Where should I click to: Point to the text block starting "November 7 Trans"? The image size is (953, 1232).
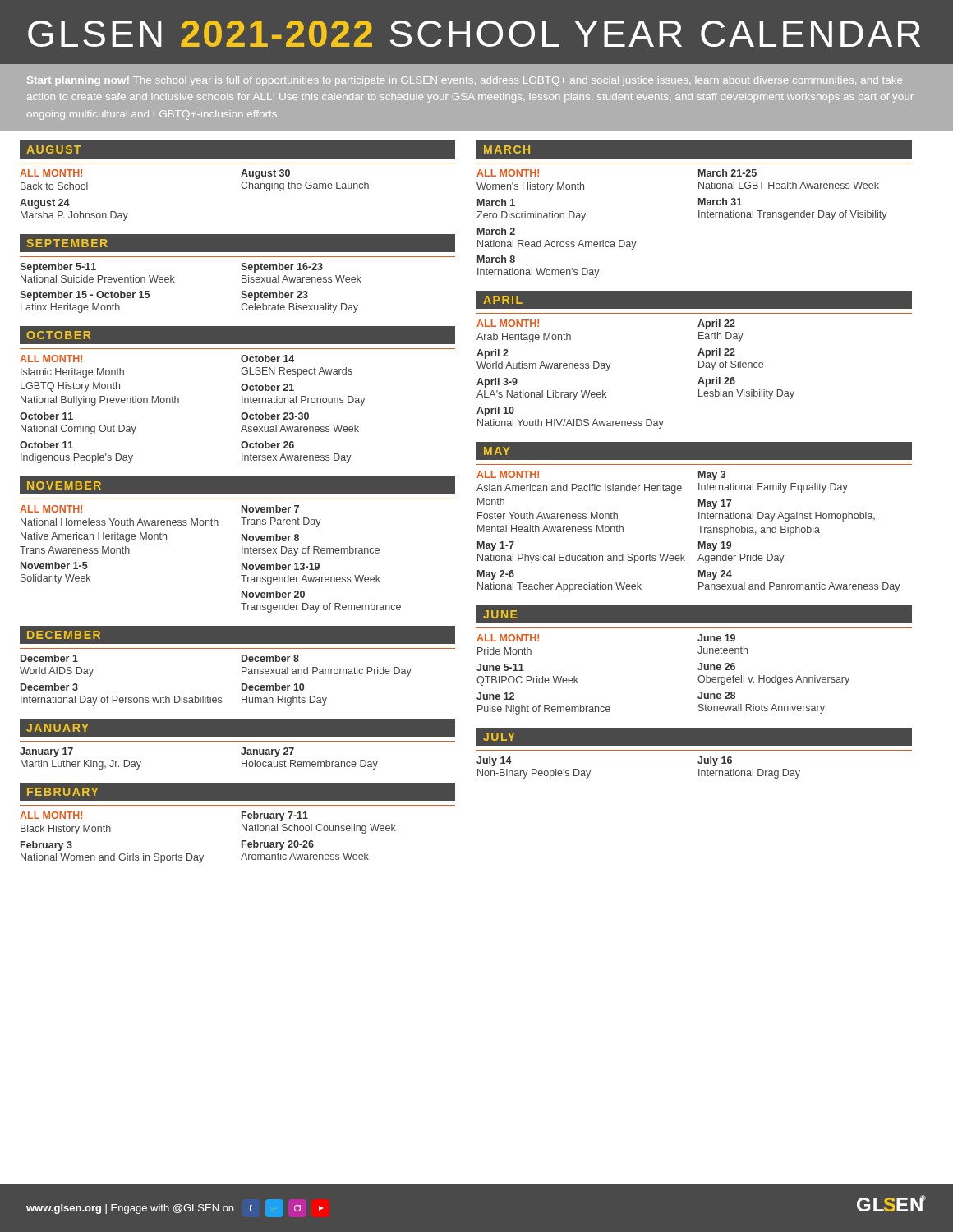pyautogui.click(x=270, y=509)
